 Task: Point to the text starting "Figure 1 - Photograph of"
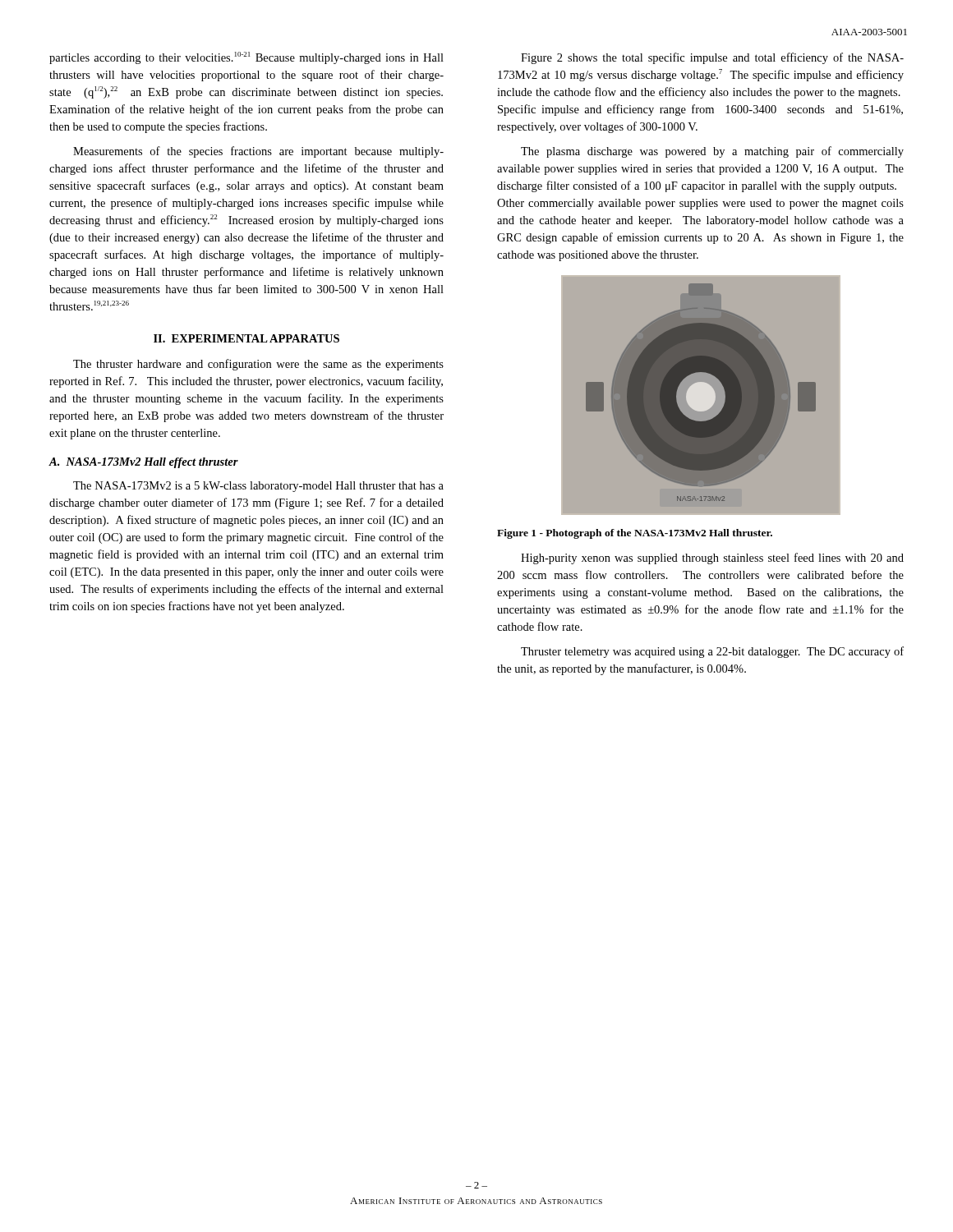[x=635, y=533]
